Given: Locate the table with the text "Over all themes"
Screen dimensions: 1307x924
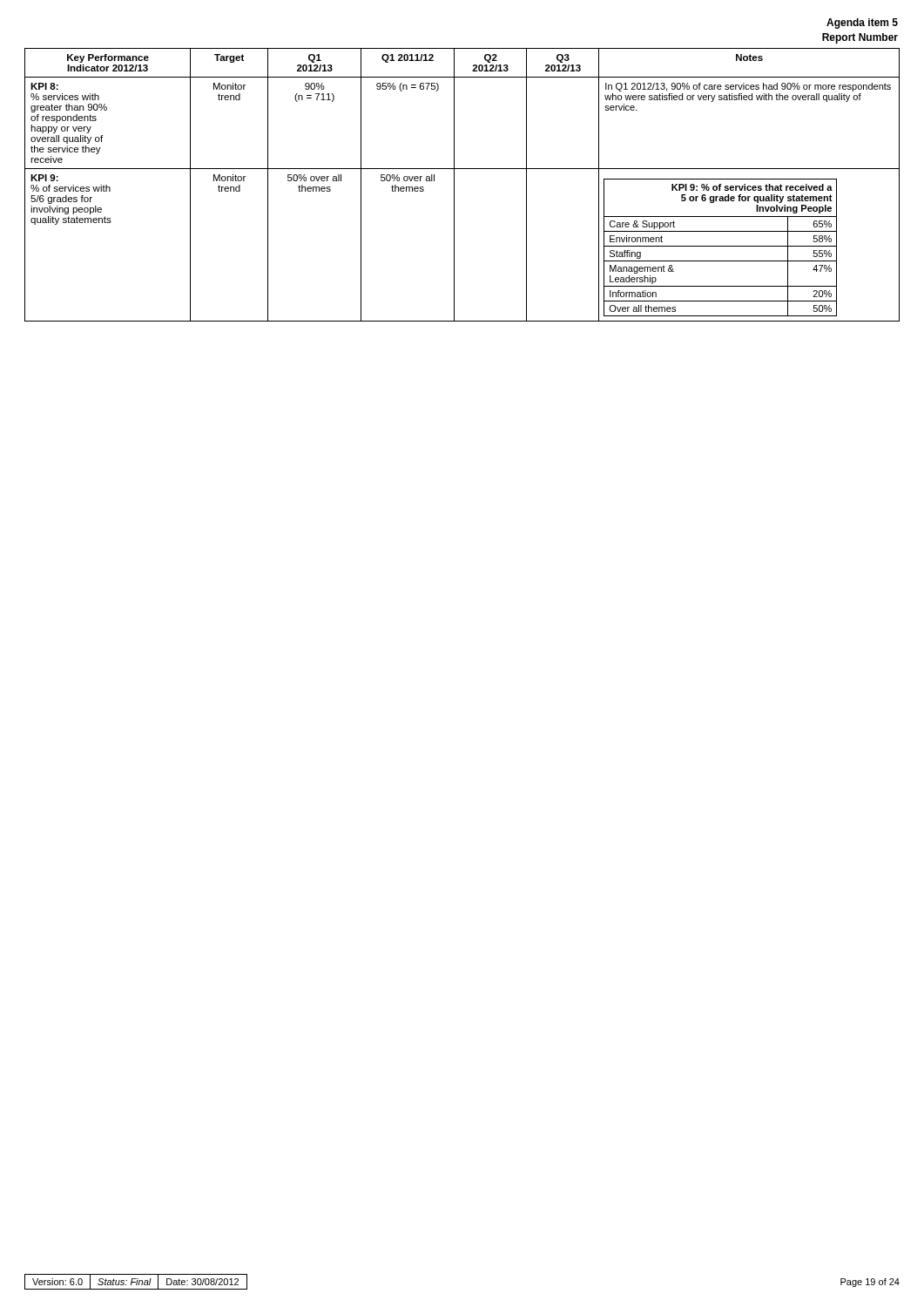Looking at the screenshot, I should pyautogui.click(x=462, y=185).
